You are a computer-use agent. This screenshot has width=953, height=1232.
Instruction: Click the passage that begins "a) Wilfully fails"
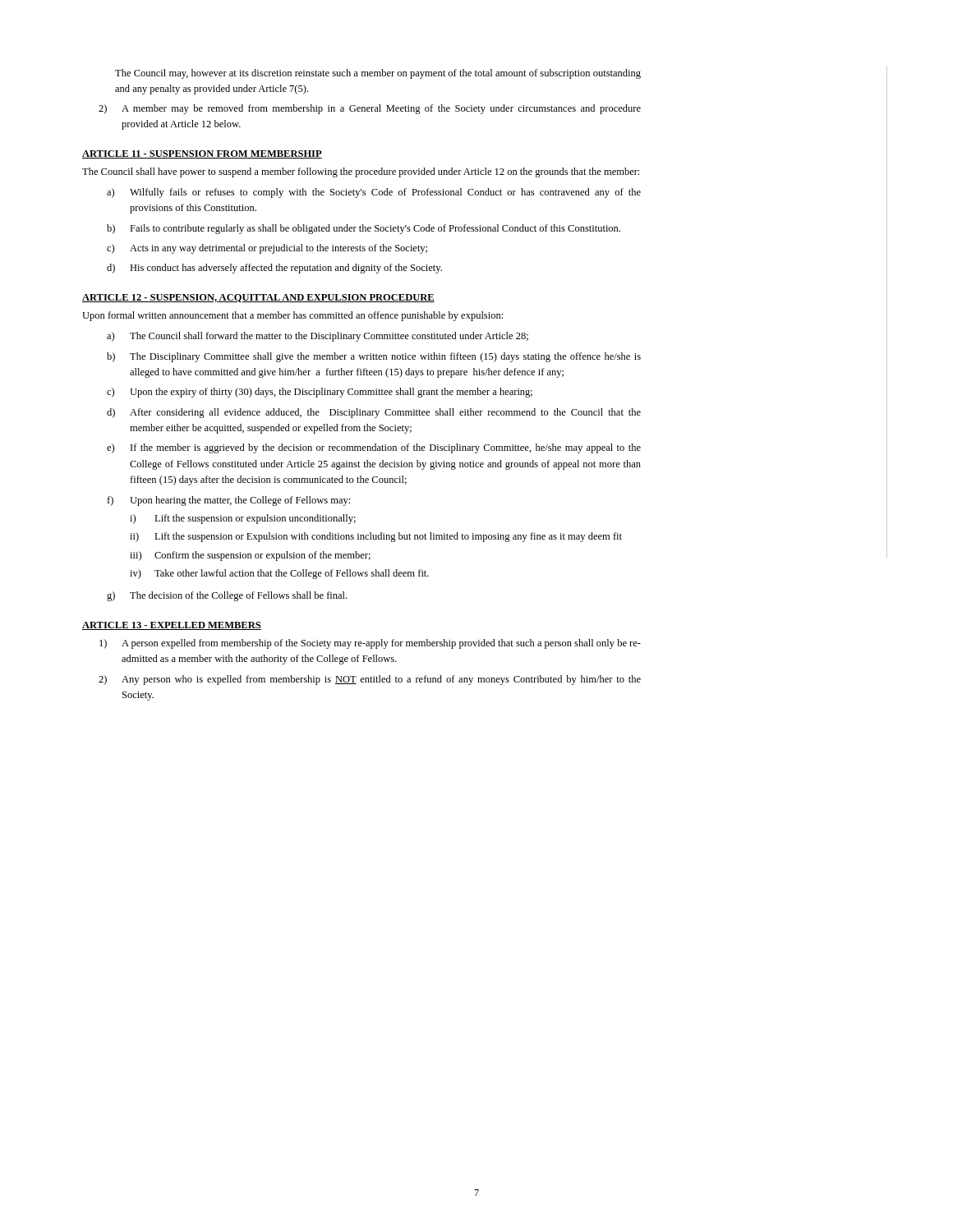point(374,201)
